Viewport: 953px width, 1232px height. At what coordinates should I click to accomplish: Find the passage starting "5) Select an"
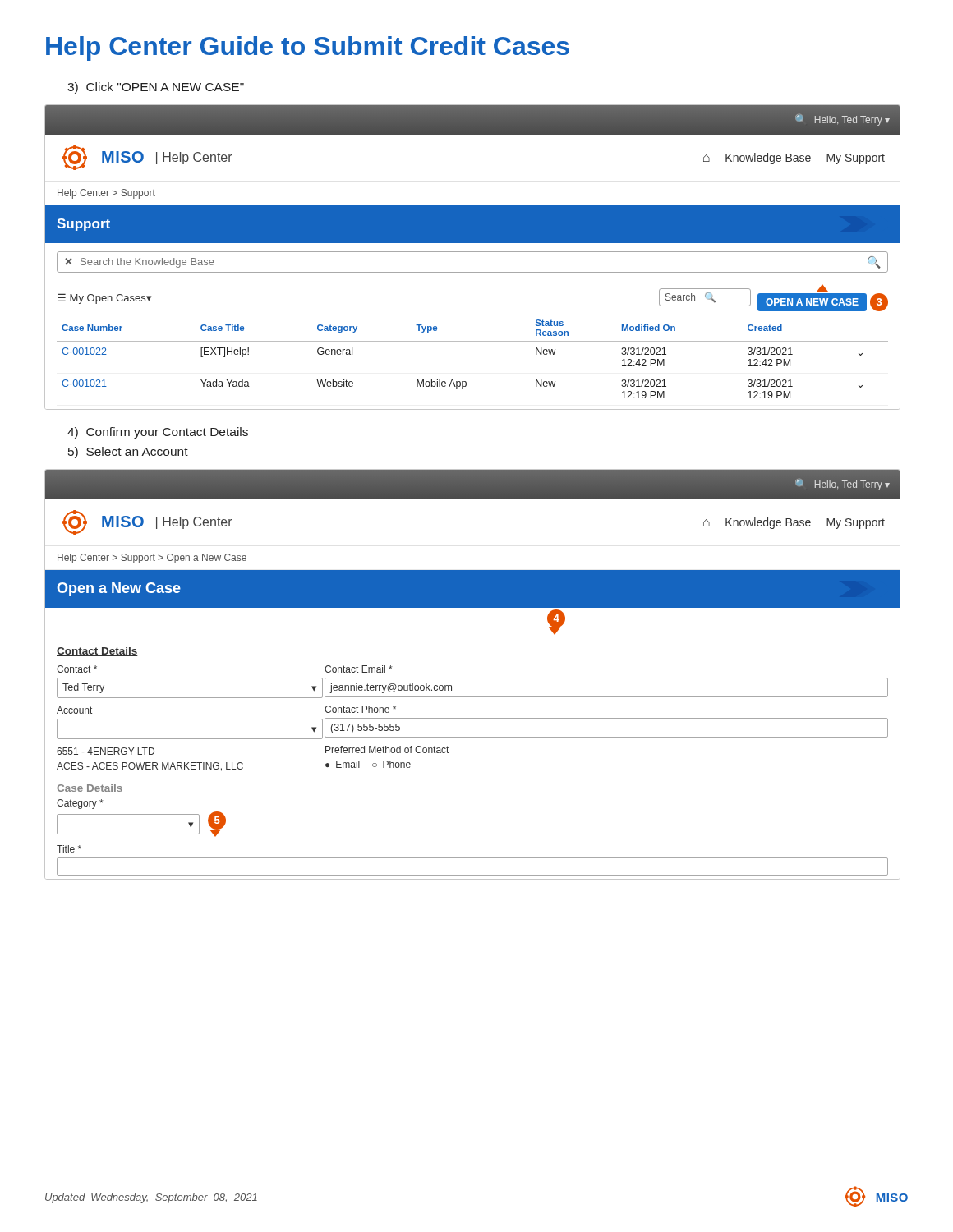pos(128,451)
